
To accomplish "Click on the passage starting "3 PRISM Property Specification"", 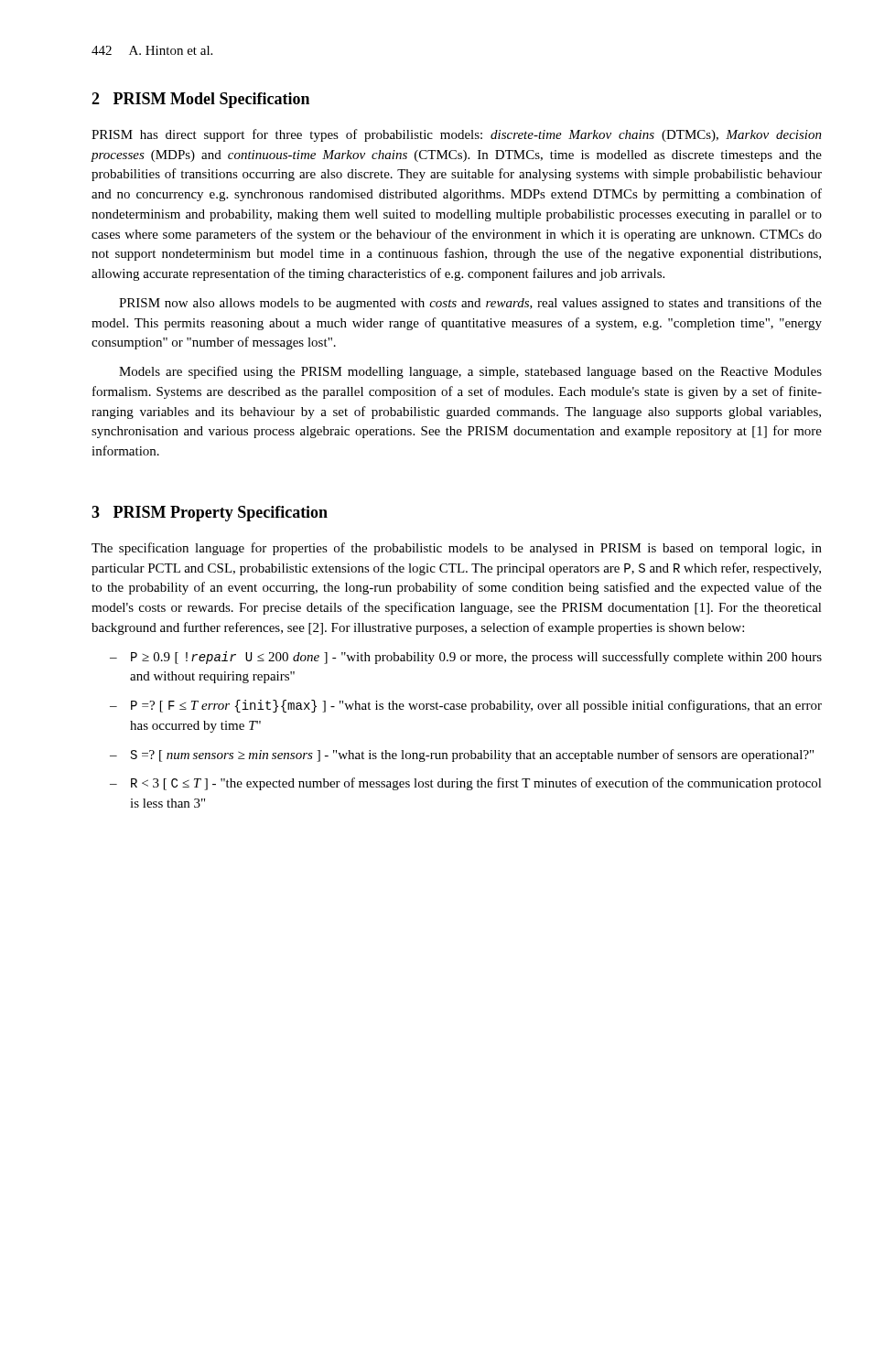I will 210,512.
